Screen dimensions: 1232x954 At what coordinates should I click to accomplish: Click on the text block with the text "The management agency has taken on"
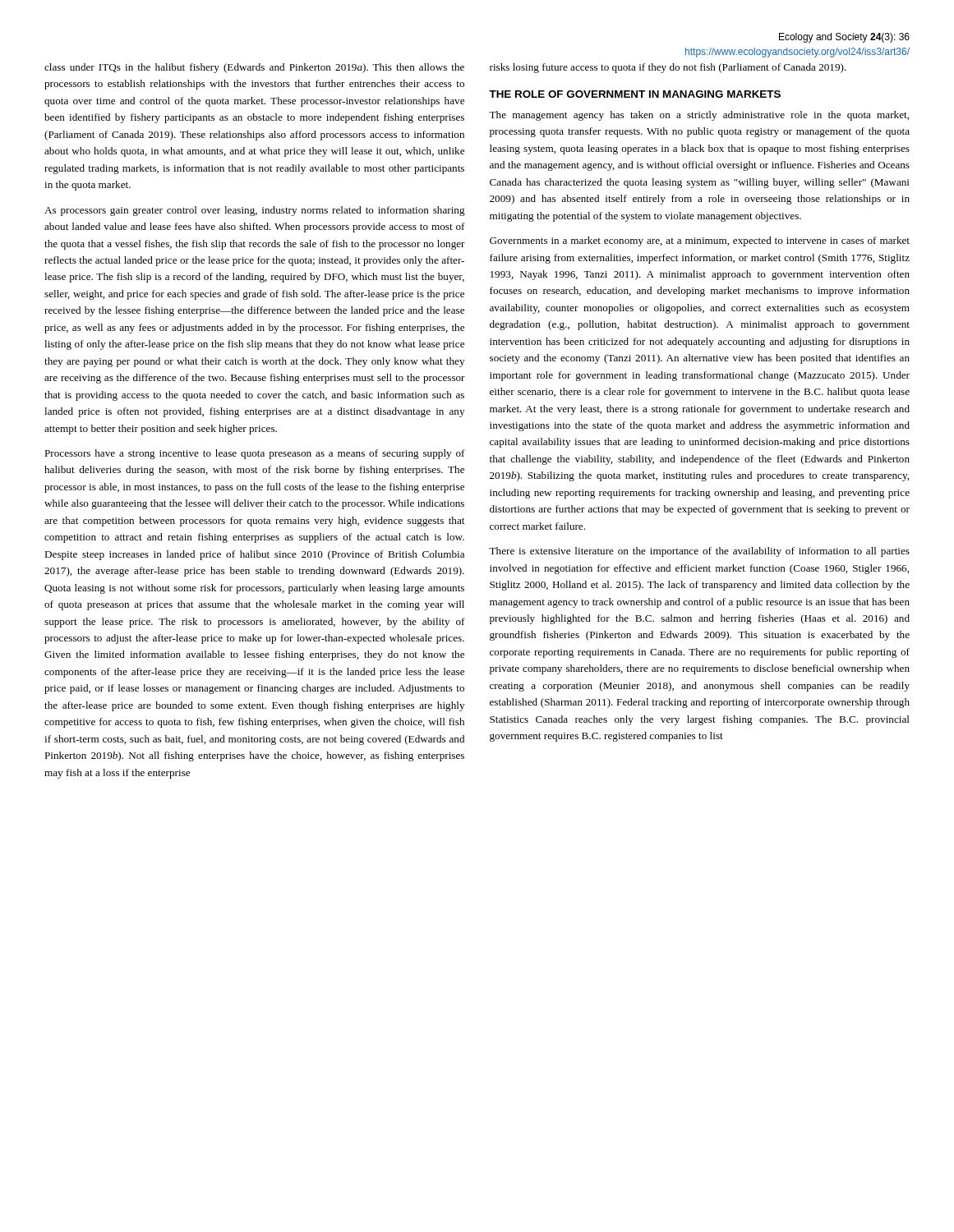(x=699, y=165)
